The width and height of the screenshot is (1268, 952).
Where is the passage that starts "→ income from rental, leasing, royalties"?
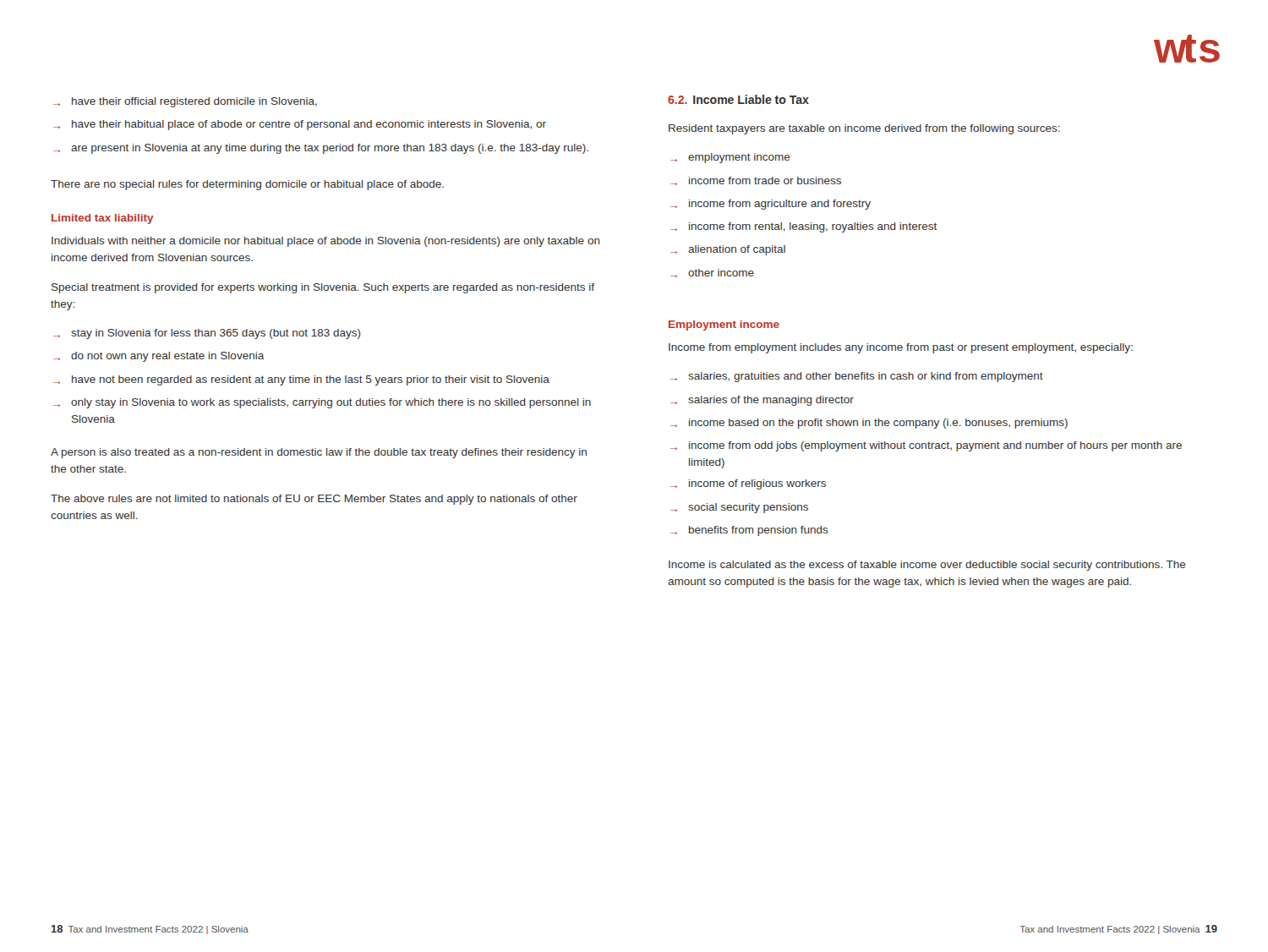pos(943,227)
